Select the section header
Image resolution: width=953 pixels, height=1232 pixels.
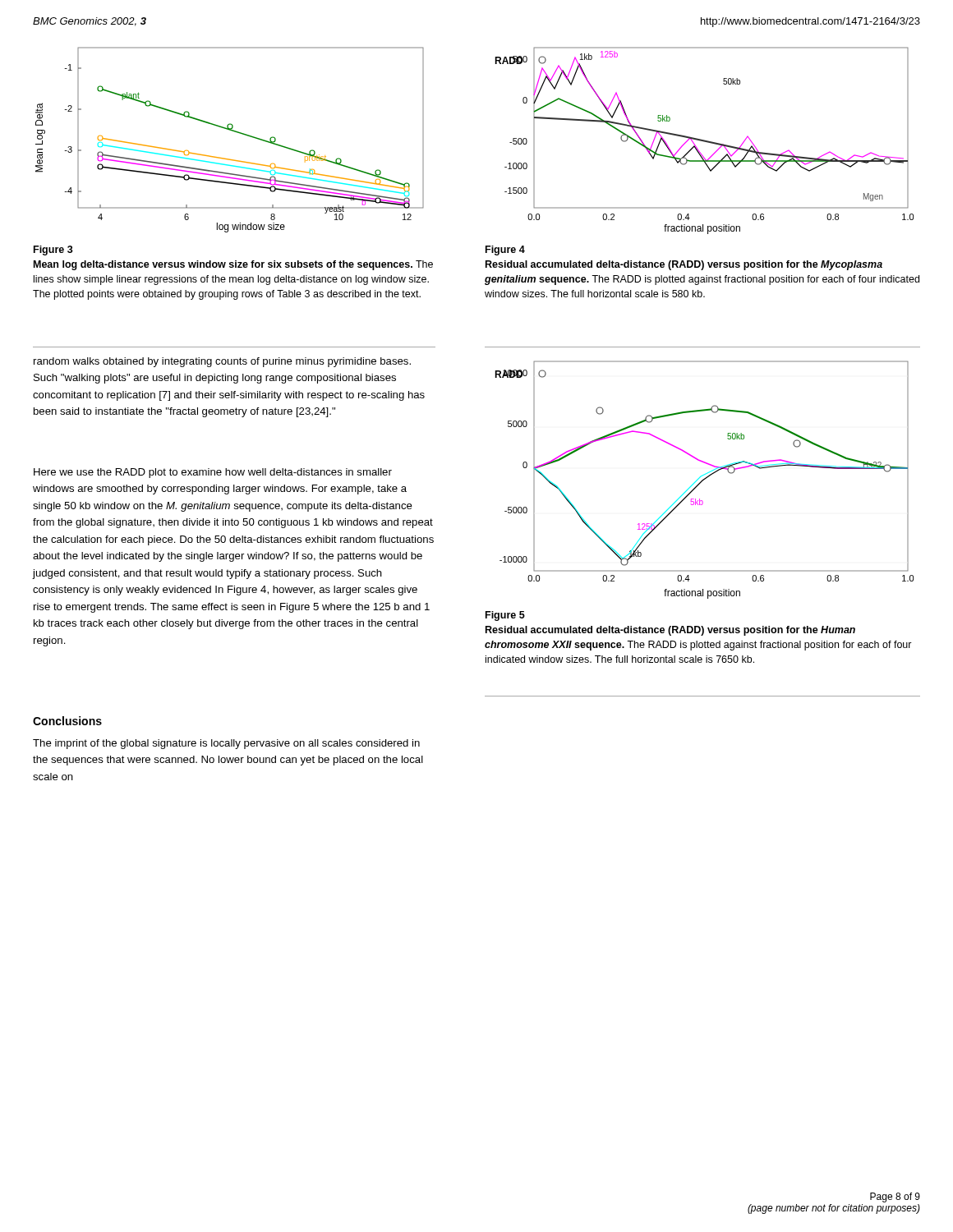tap(67, 721)
